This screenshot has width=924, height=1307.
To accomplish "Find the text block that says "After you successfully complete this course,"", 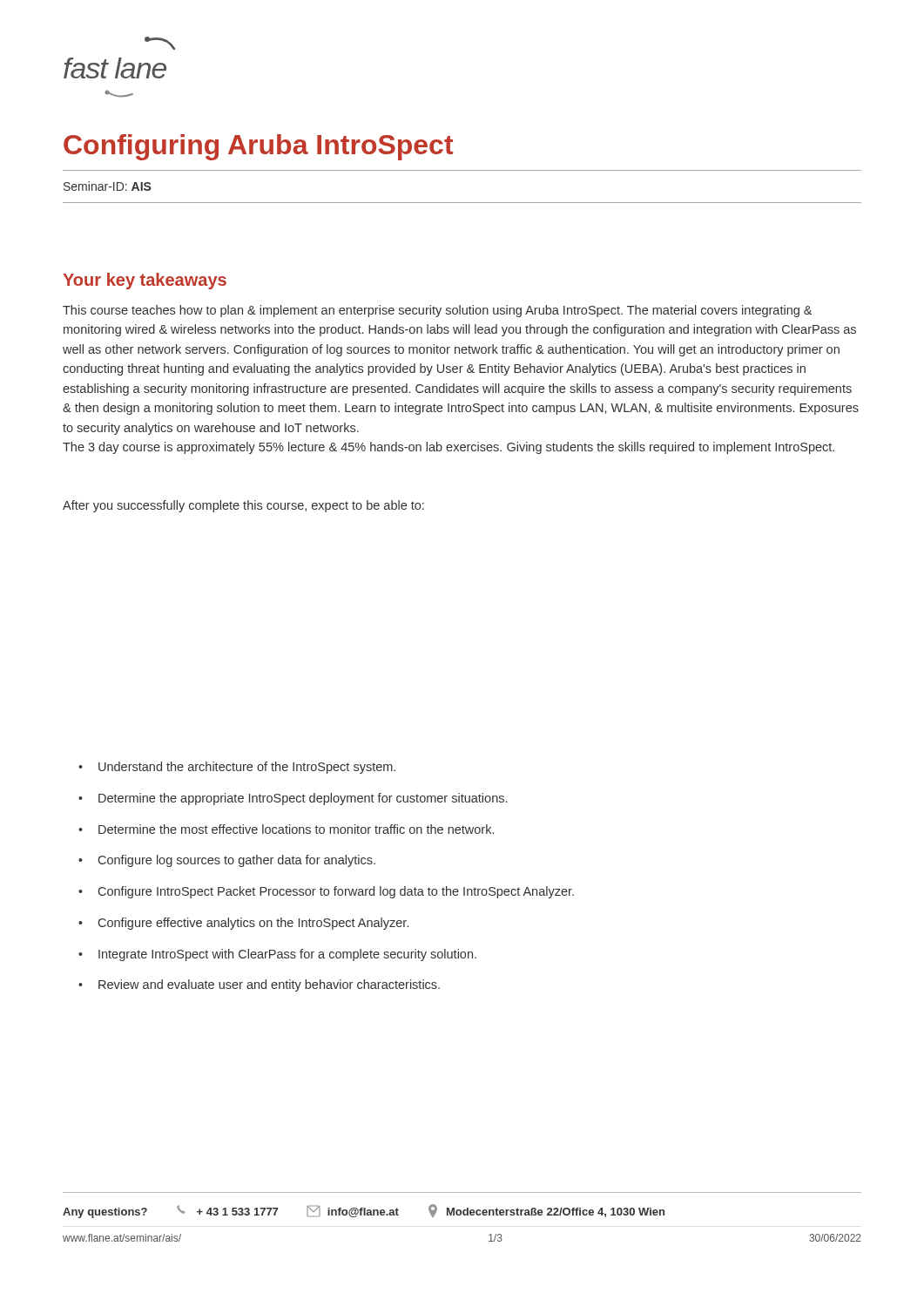I will click(244, 505).
